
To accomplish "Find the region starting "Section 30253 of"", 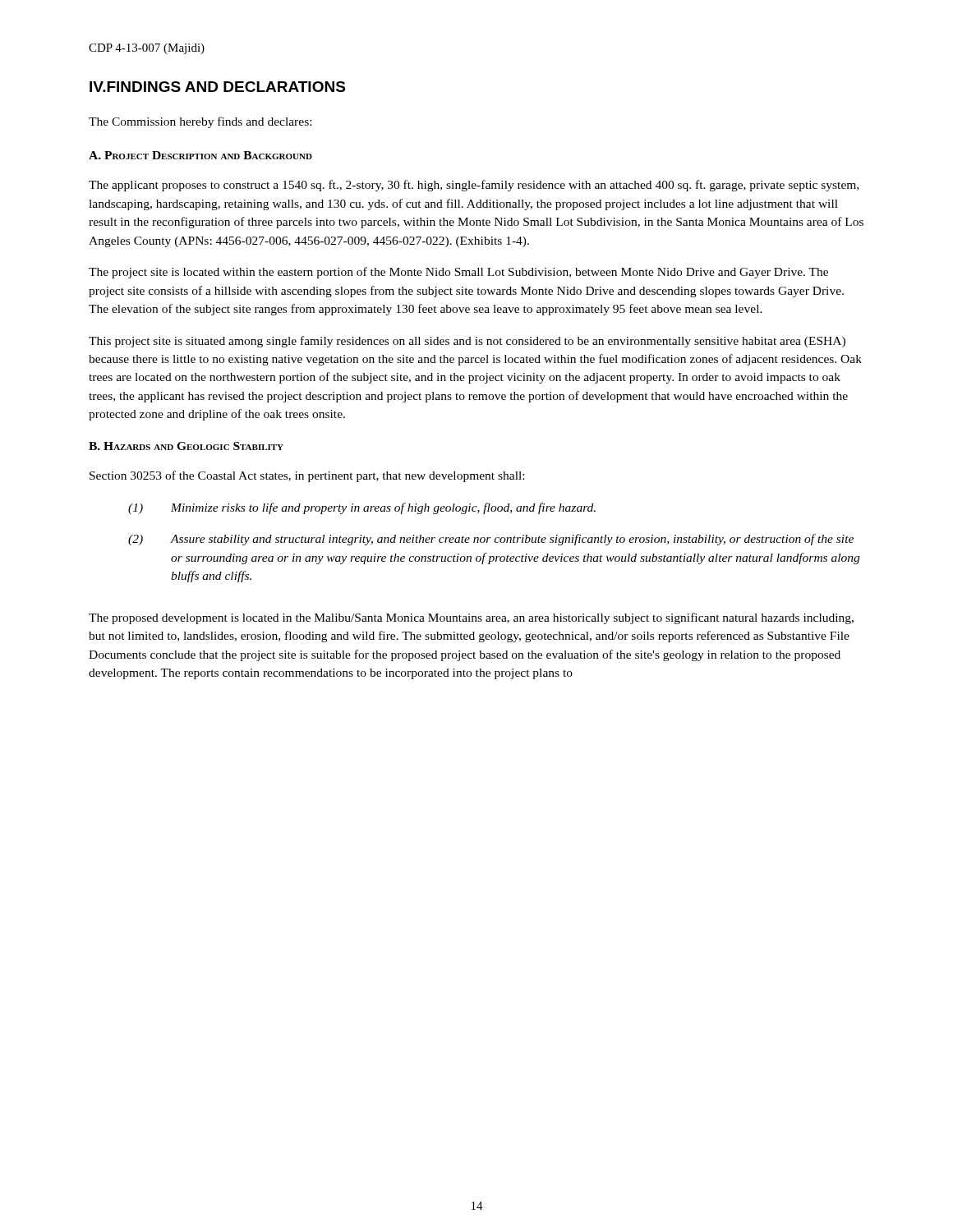I will click(476, 476).
